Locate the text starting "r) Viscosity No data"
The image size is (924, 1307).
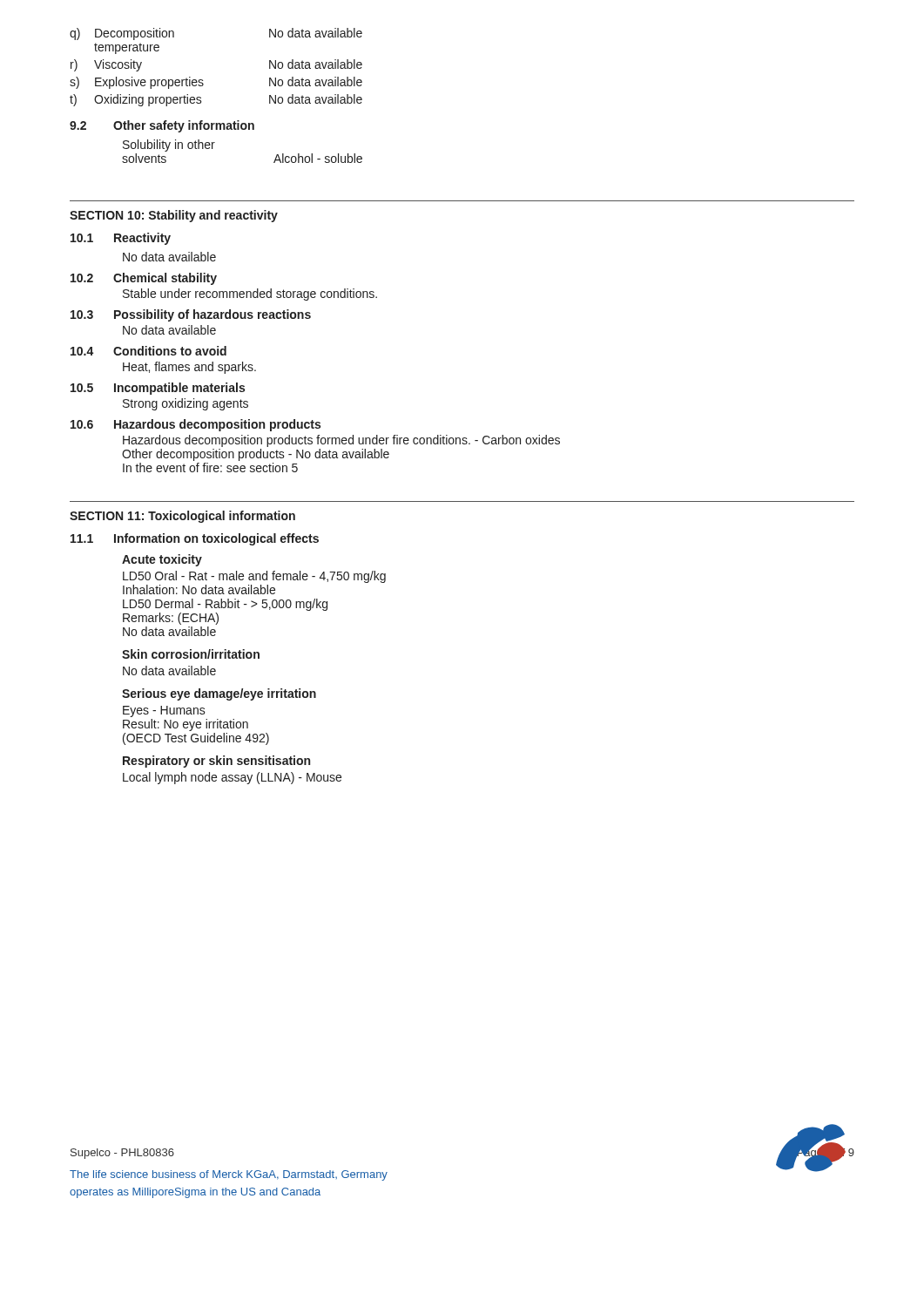[113, 64]
